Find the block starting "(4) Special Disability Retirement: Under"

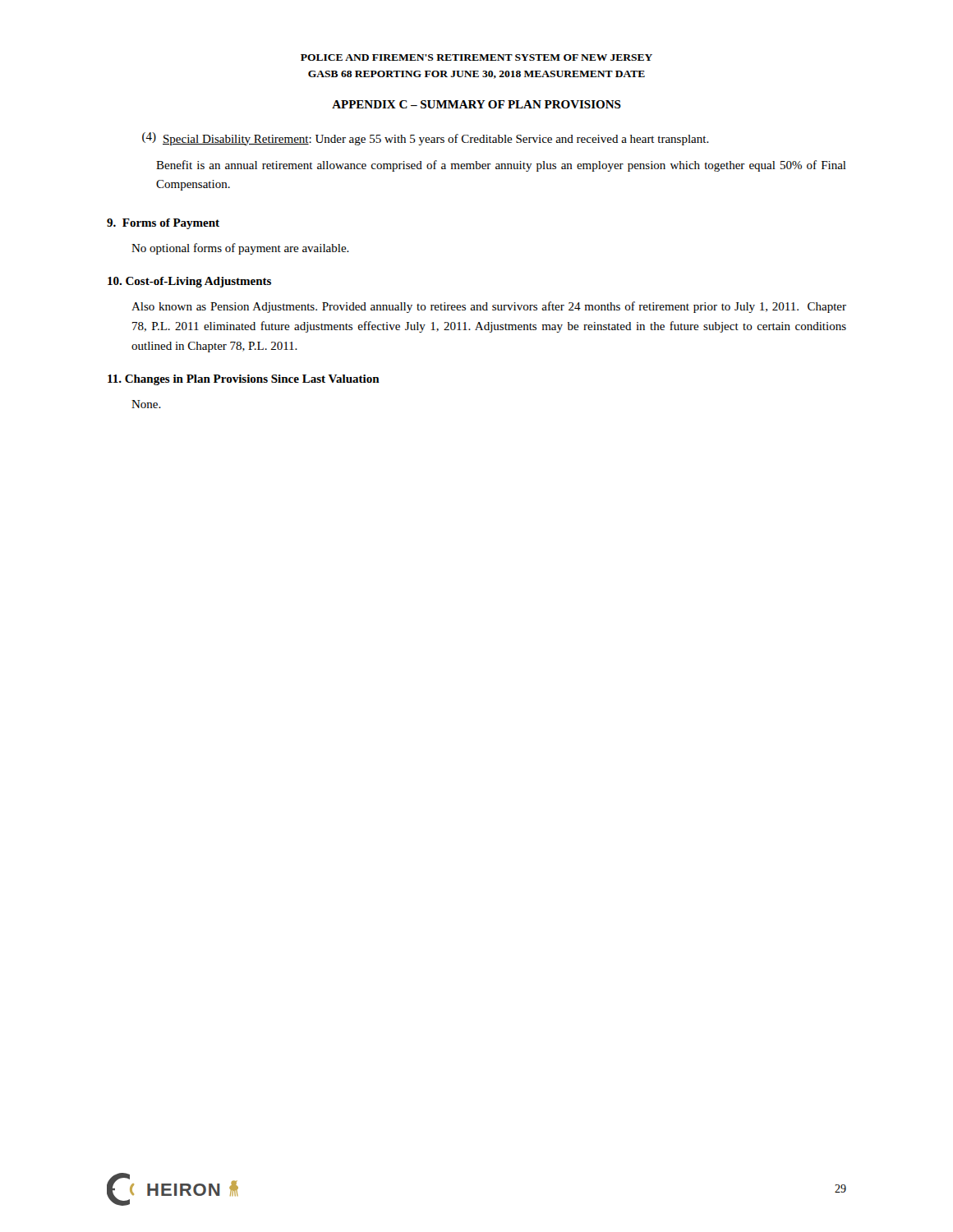click(476, 161)
